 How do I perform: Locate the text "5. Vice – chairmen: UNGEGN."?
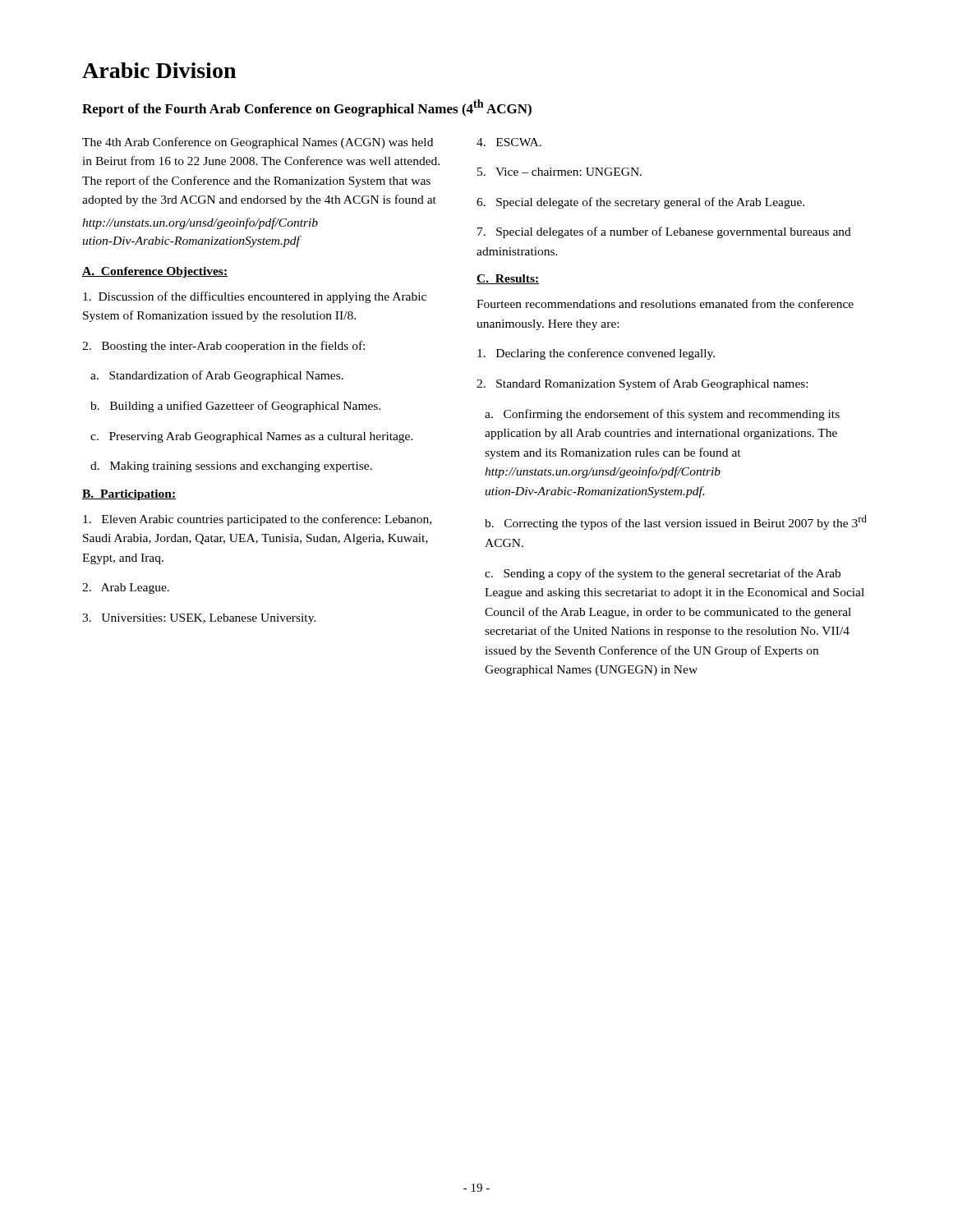[x=559, y=171]
